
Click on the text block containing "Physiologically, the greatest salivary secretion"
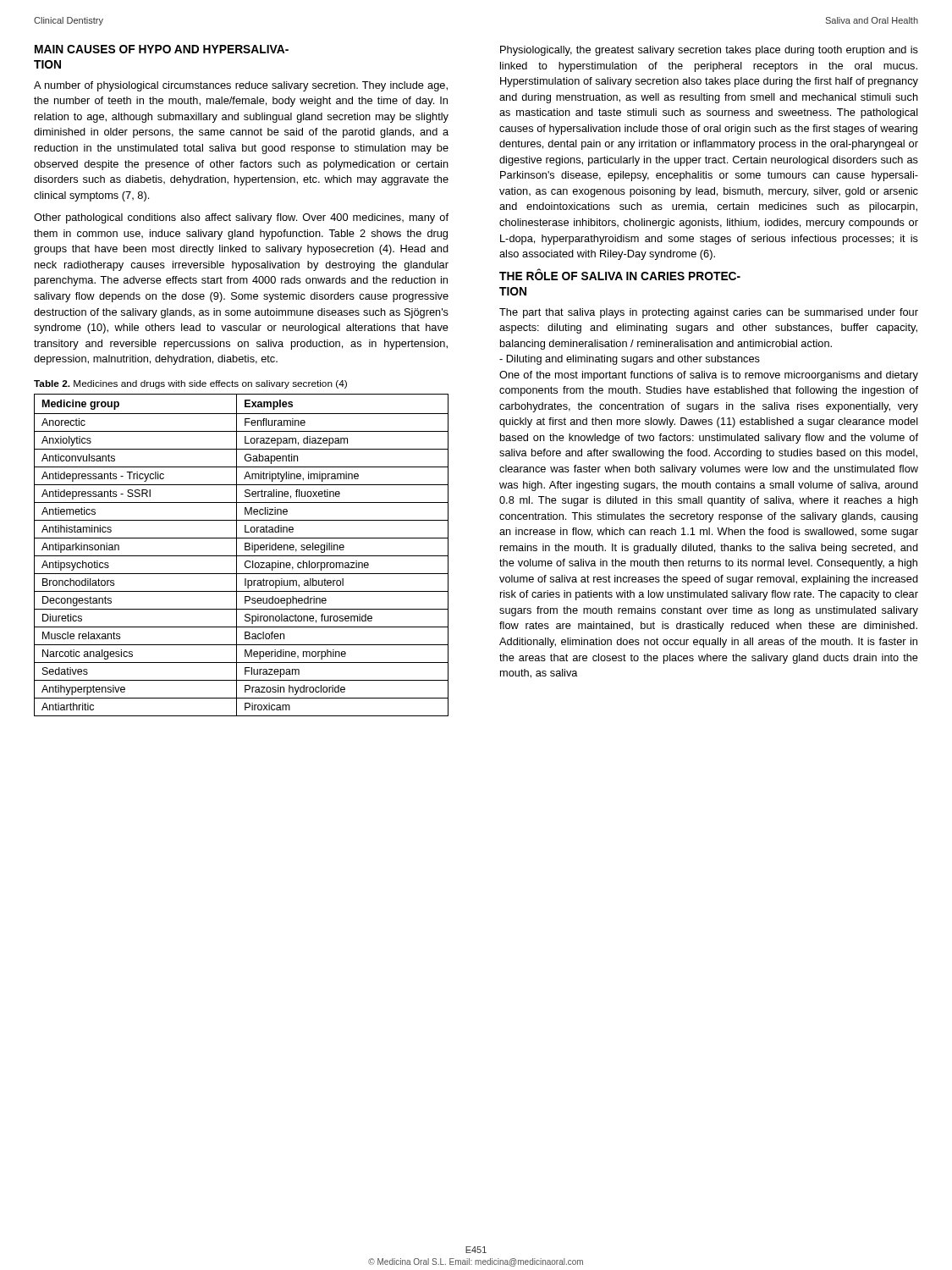[709, 152]
